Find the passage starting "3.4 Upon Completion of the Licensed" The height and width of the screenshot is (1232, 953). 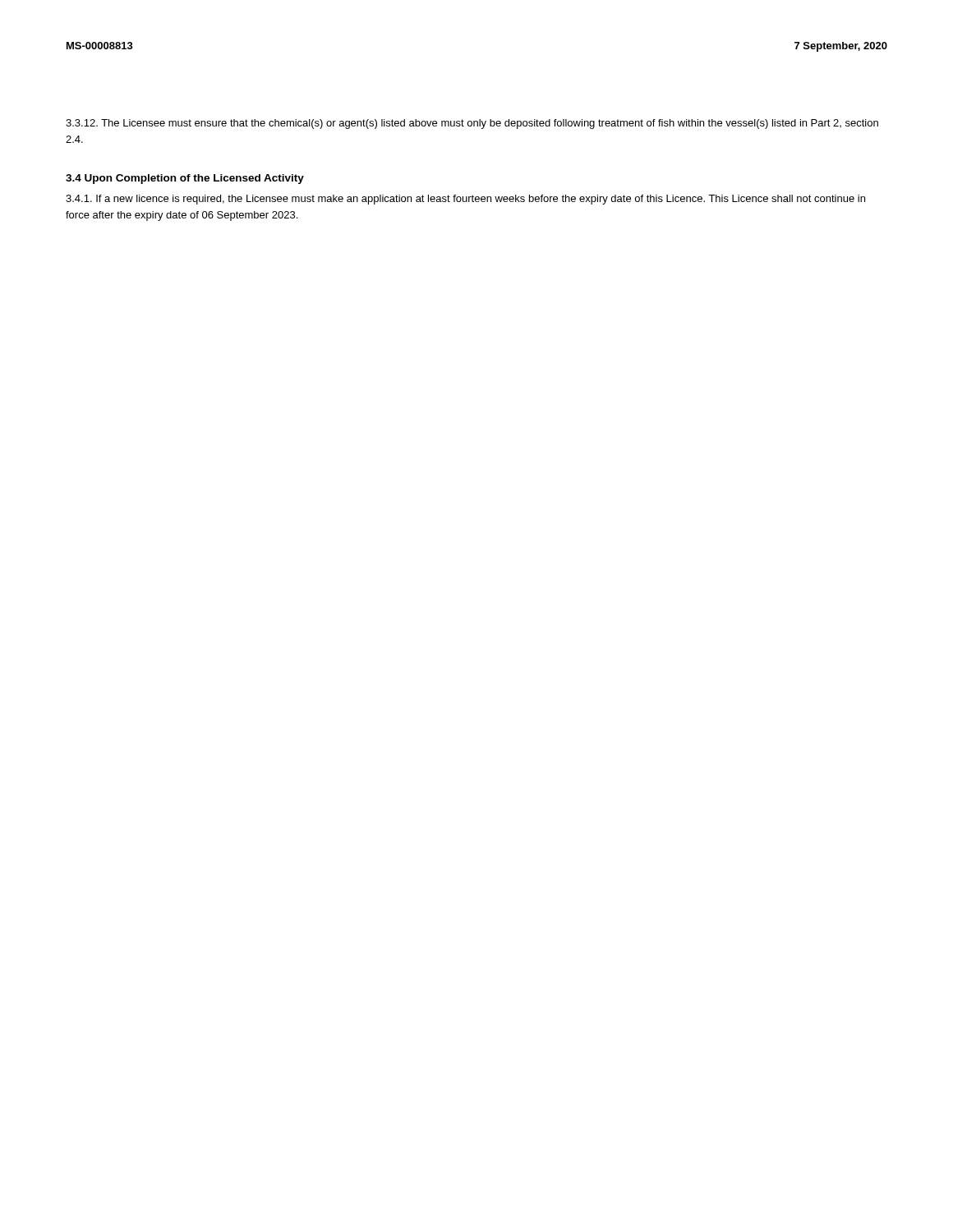[x=185, y=178]
